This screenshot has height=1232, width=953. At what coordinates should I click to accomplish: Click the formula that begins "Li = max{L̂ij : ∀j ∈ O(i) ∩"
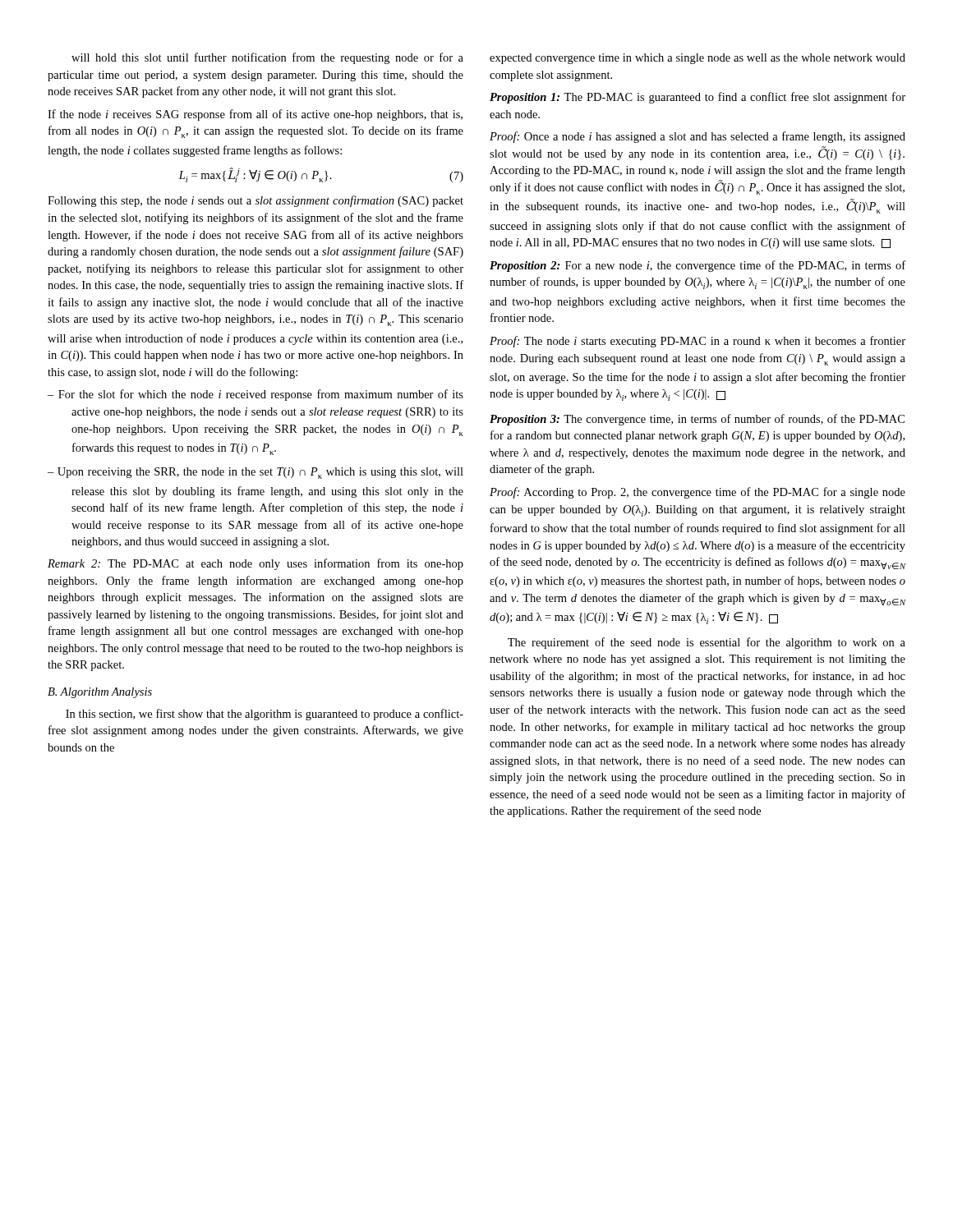coord(255,176)
